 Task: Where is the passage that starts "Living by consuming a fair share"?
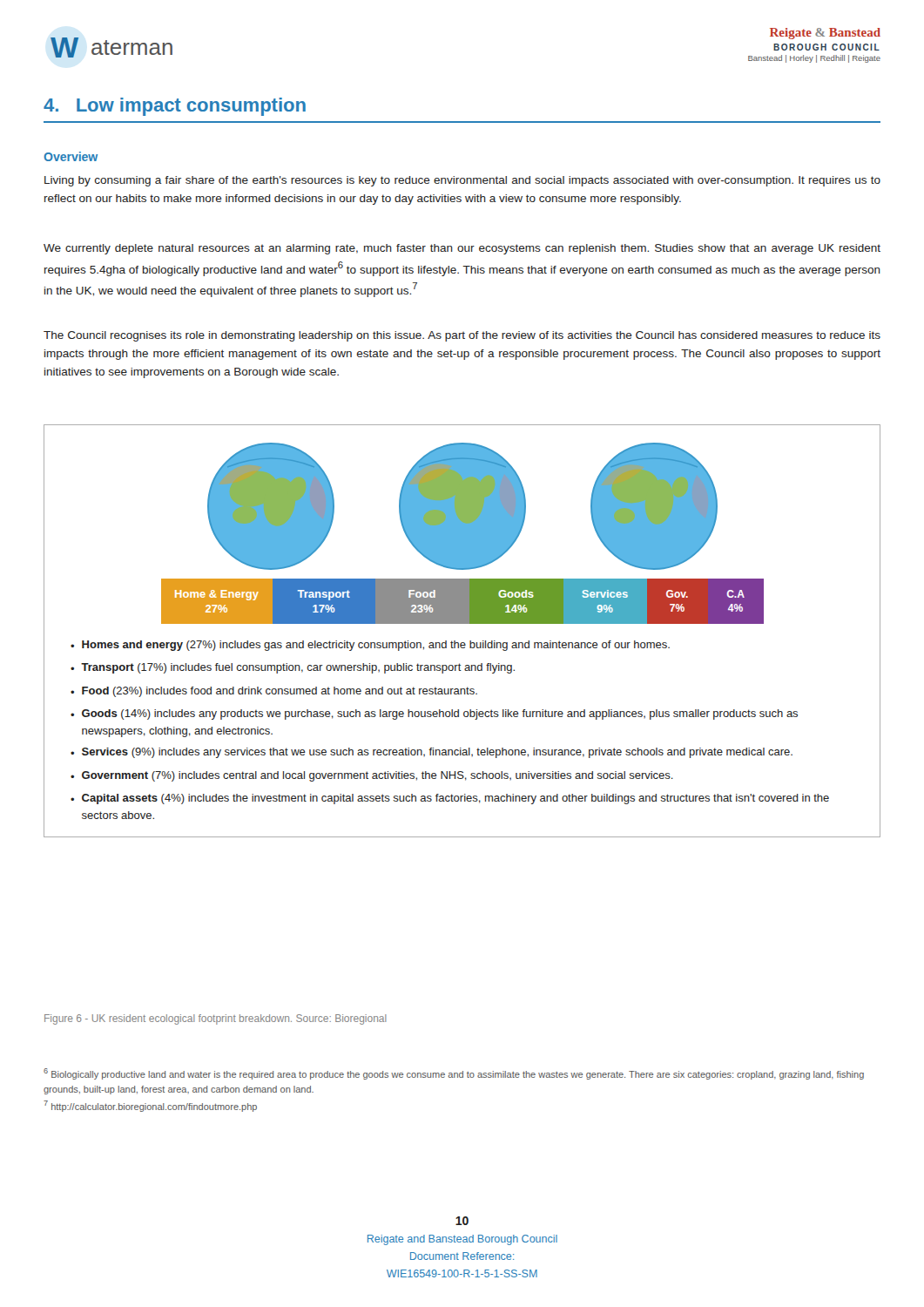pyautogui.click(x=462, y=189)
